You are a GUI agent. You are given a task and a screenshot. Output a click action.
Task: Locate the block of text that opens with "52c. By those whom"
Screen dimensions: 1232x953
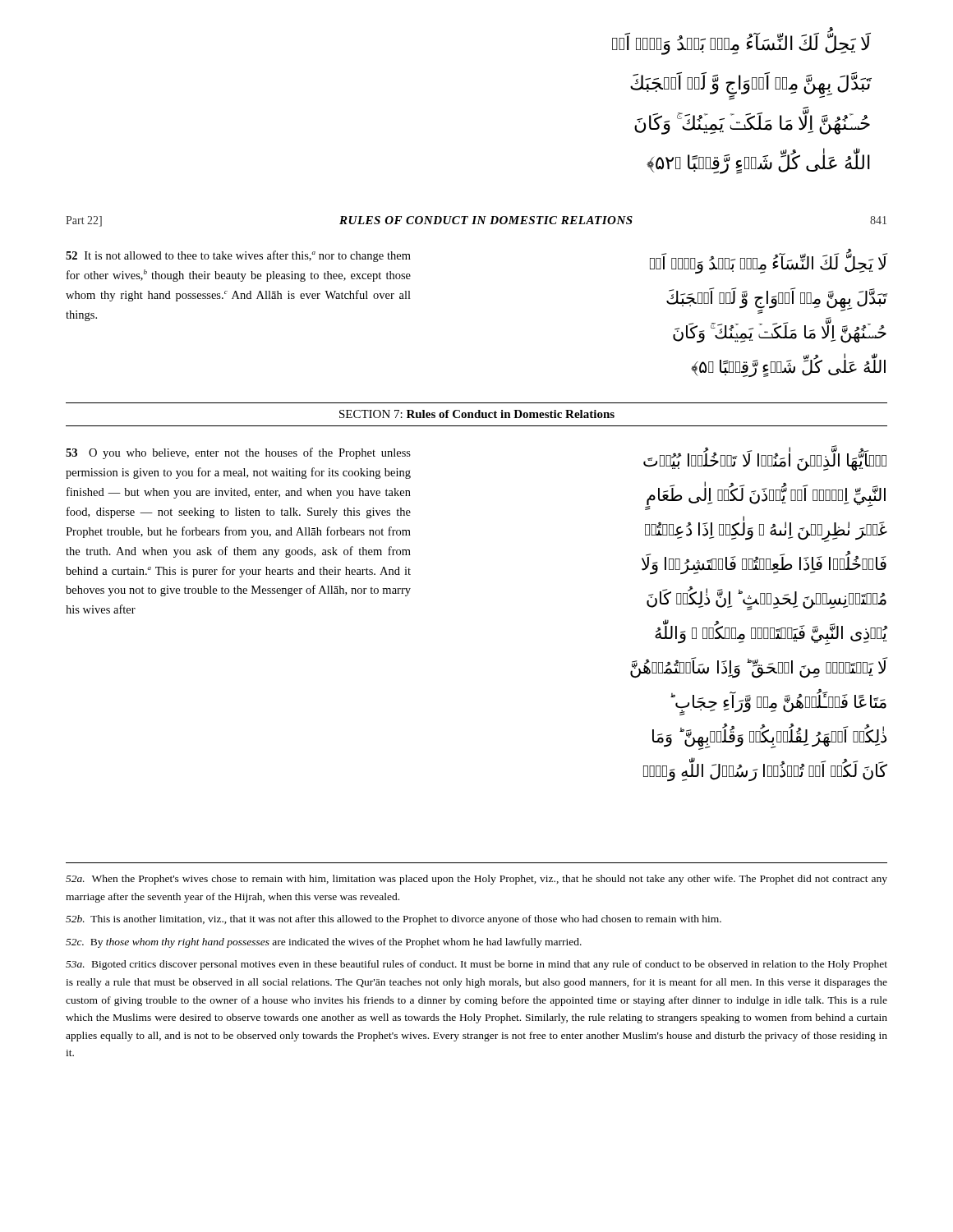(324, 941)
